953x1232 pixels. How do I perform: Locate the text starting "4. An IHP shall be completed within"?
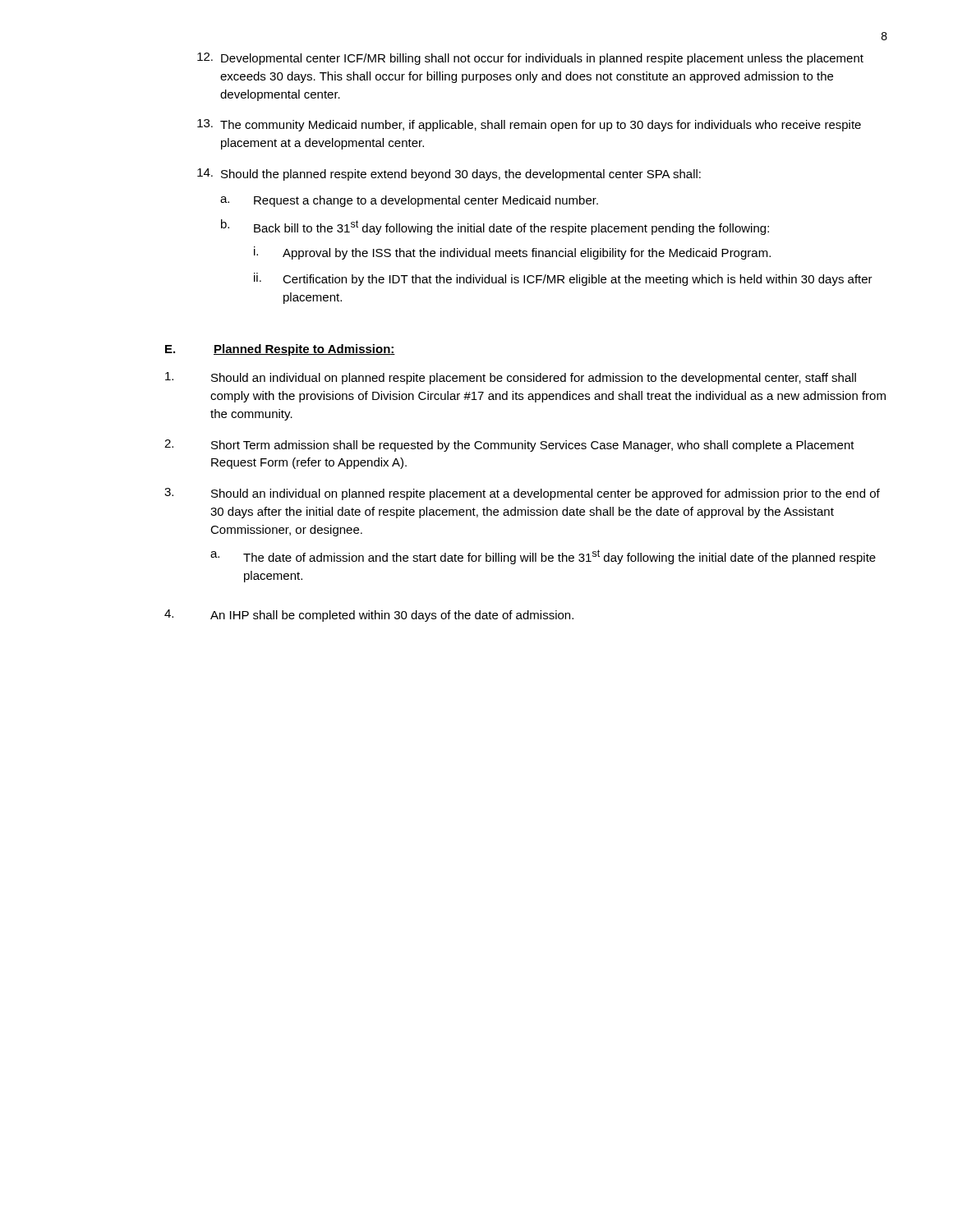click(526, 615)
